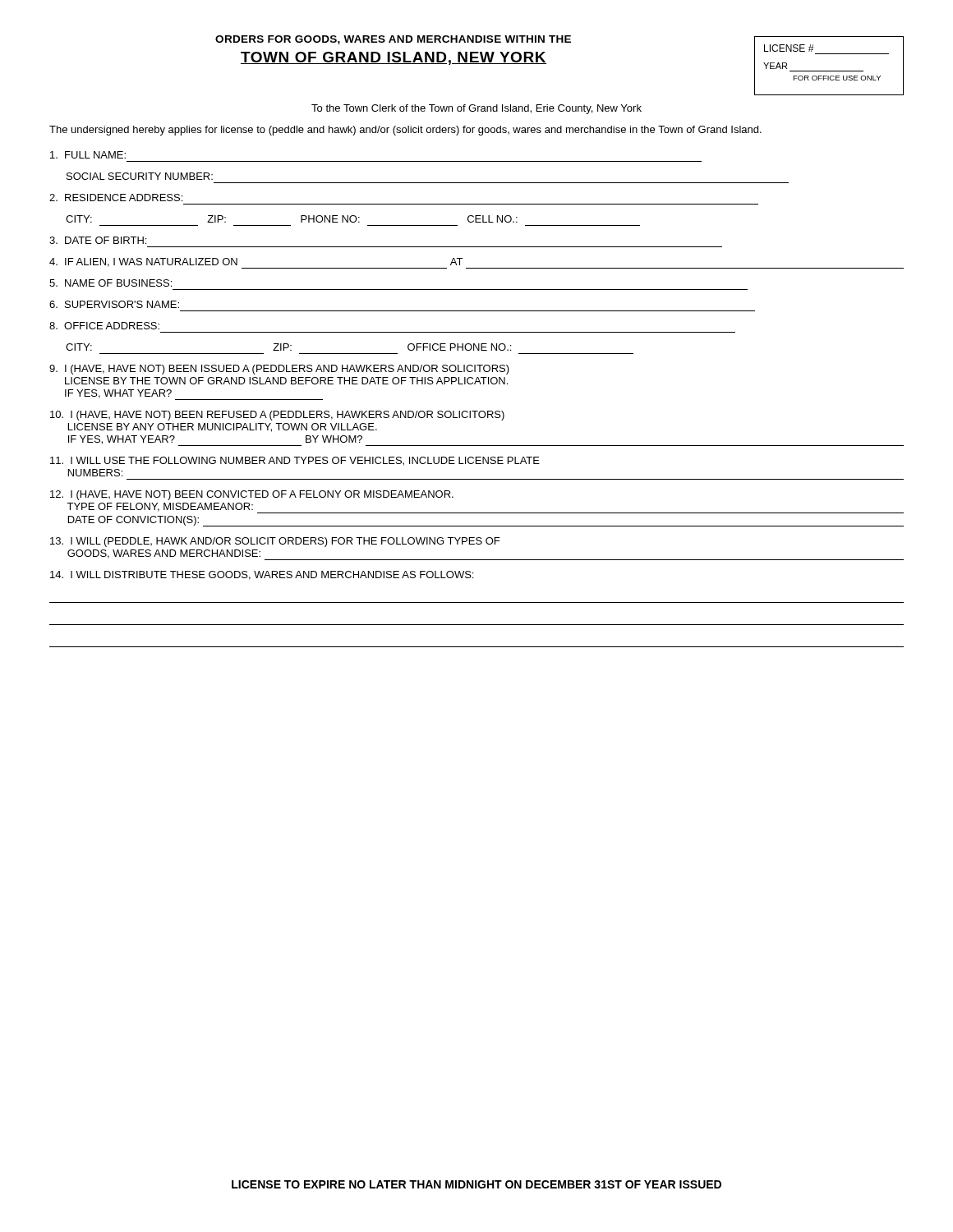The height and width of the screenshot is (1232, 953).
Task: Locate the block of text that opens with "10. I (HAVE, HAVE NOT) BEEN"
Action: 476,427
